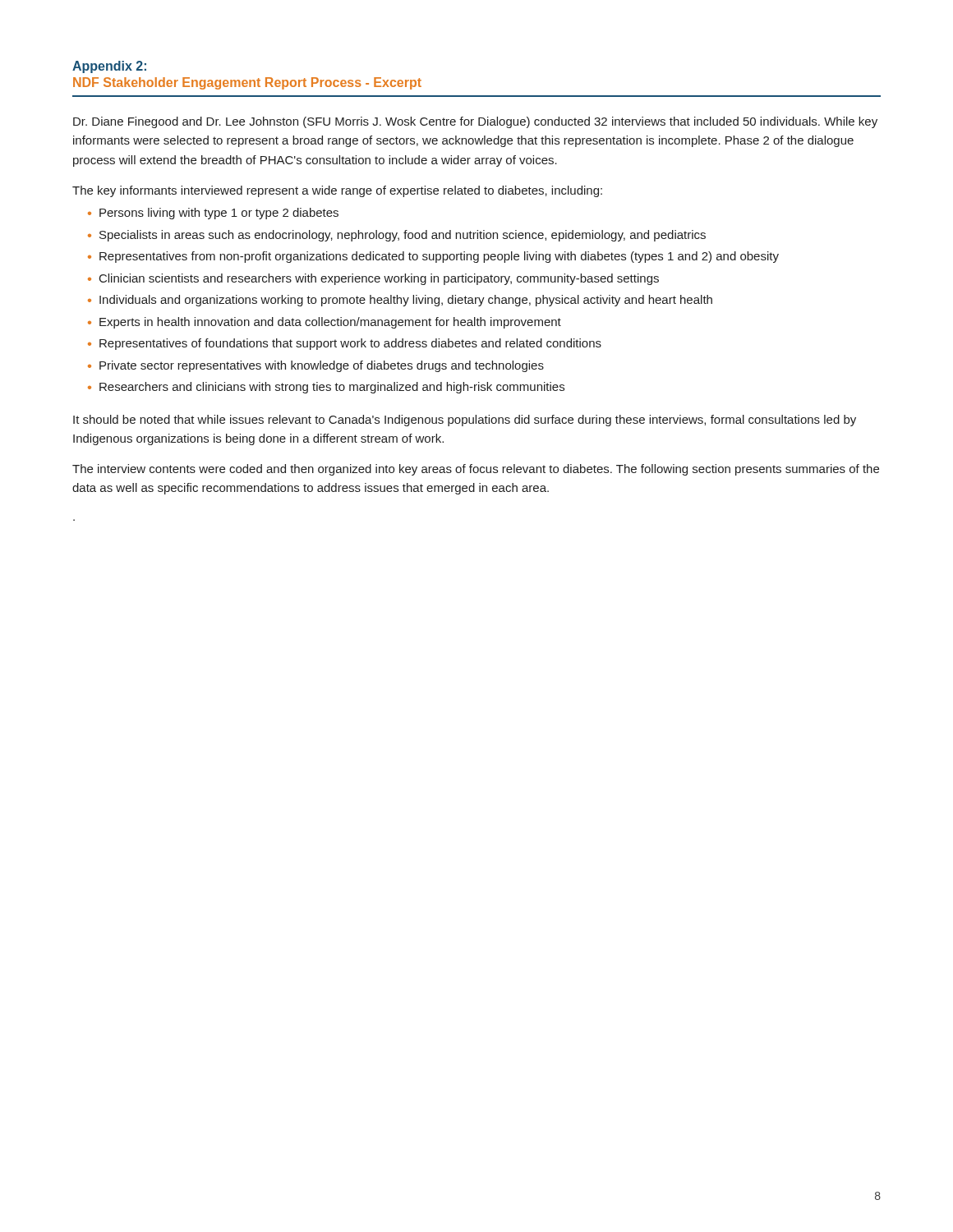Screen dimensions: 1232x953
Task: Locate the text block containing "It should be noted that while"
Action: [464, 428]
